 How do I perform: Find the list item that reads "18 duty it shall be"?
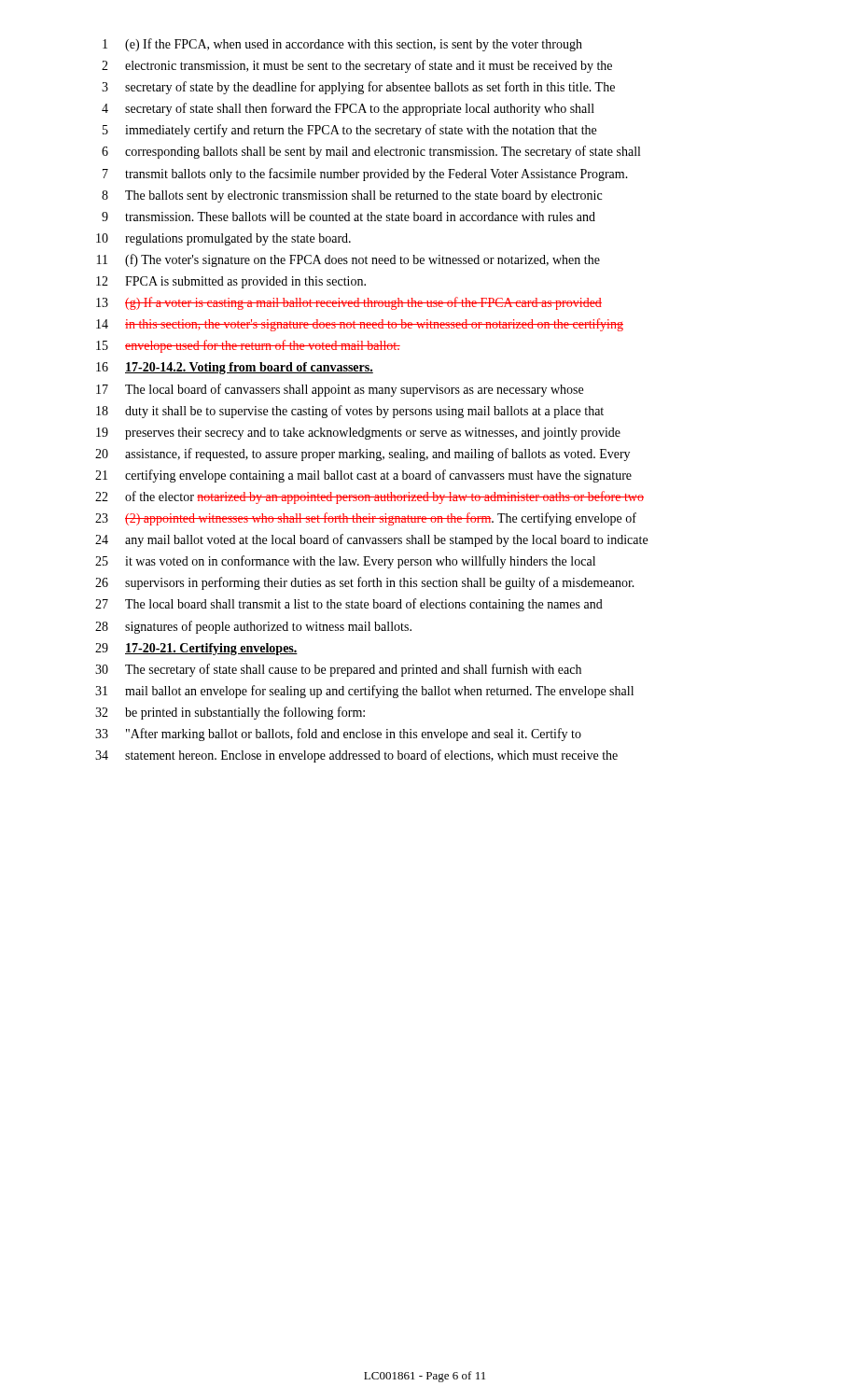(x=425, y=411)
